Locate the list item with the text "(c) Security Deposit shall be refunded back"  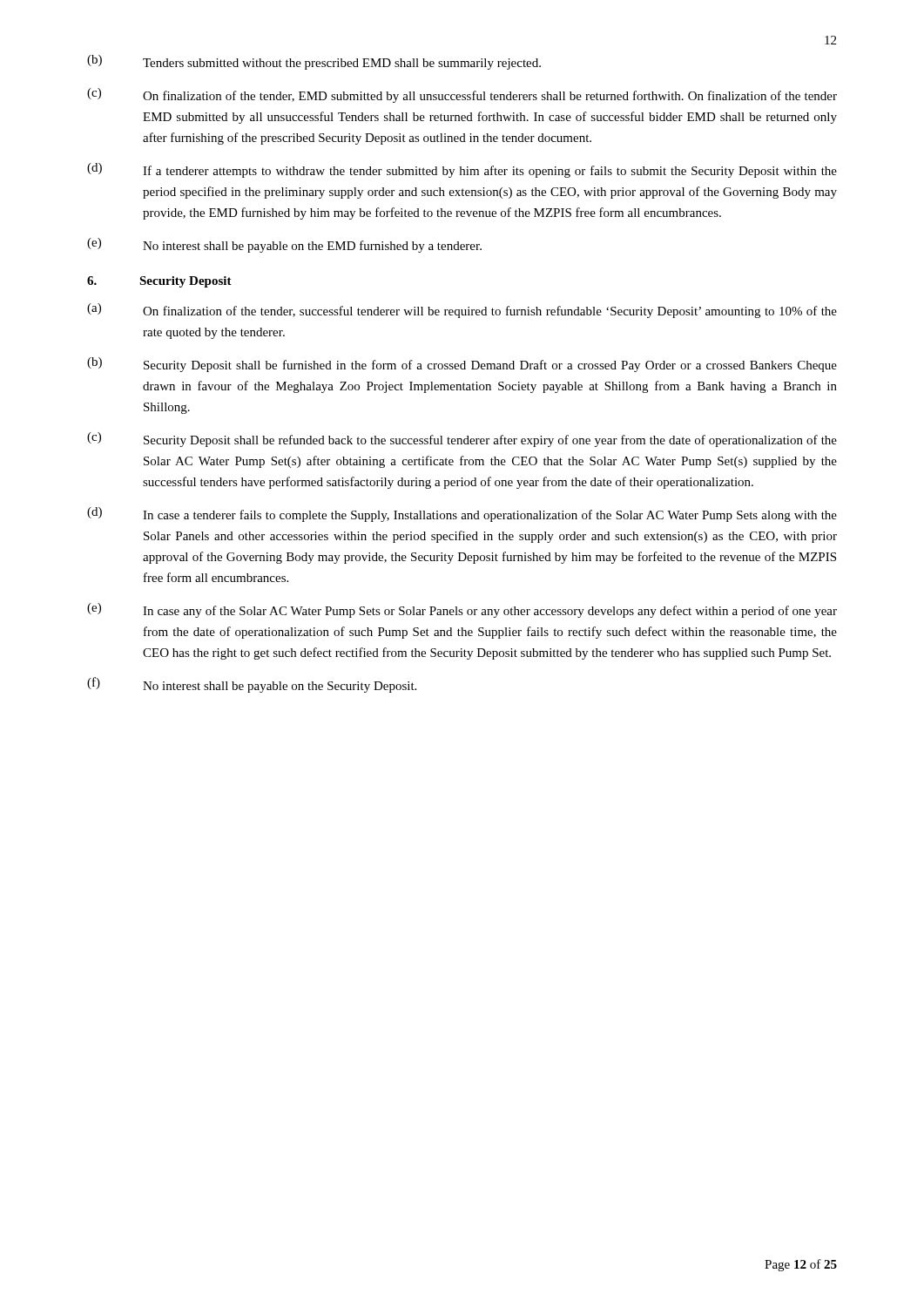tap(462, 461)
